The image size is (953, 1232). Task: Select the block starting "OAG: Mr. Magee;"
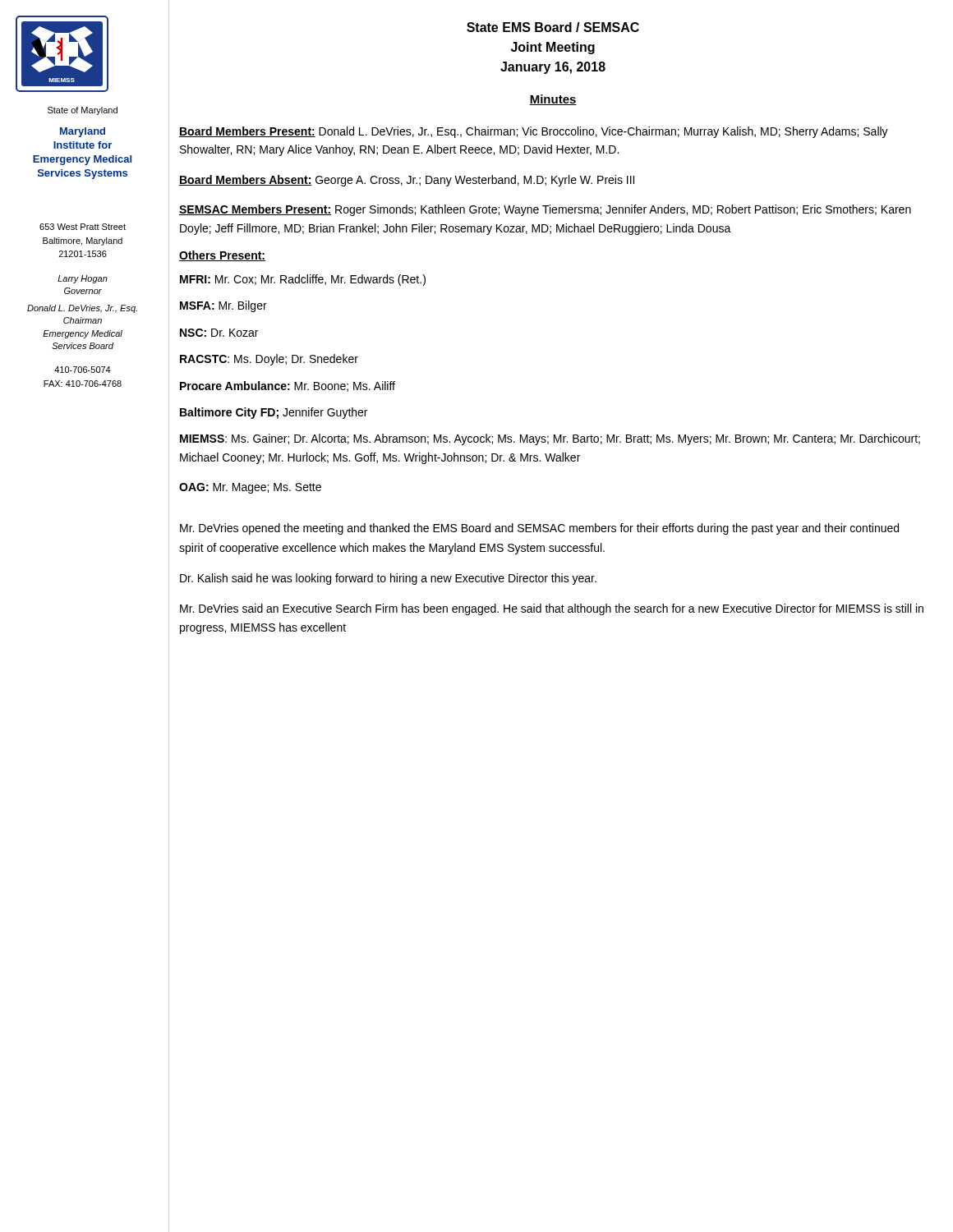(250, 487)
